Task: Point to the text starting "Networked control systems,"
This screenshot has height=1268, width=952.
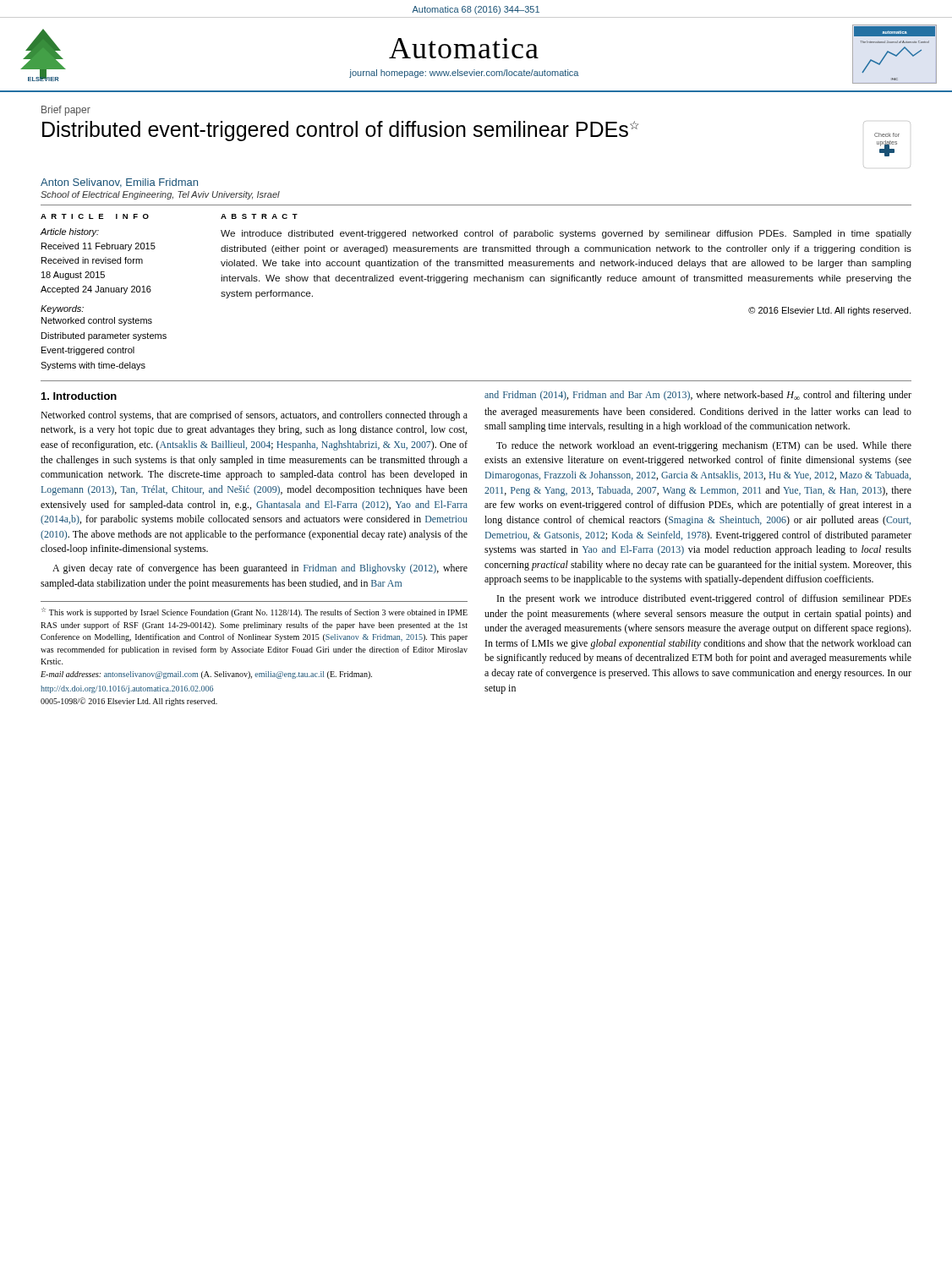Action: point(254,482)
